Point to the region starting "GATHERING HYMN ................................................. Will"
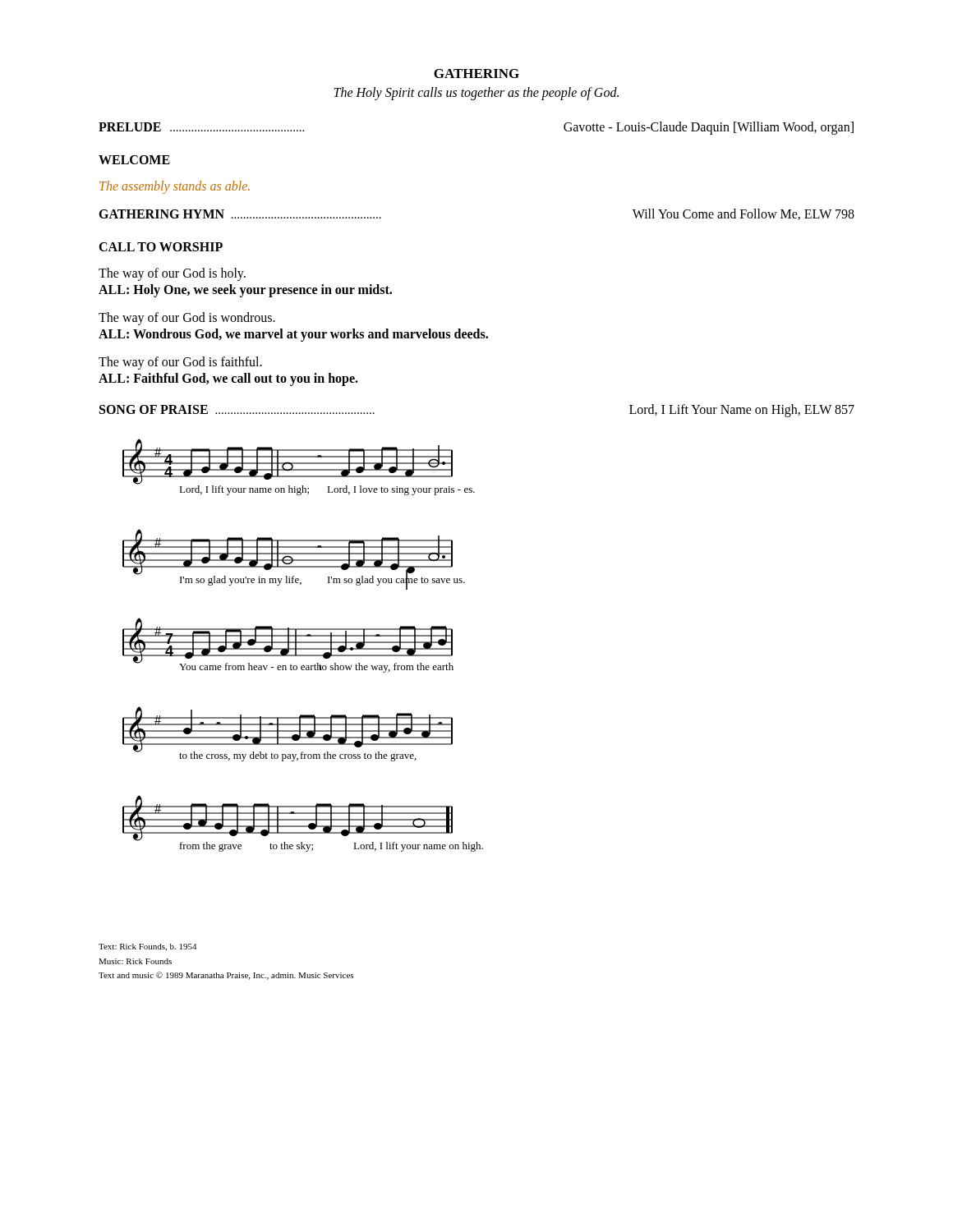This screenshot has height=1232, width=953. click(170, 214)
